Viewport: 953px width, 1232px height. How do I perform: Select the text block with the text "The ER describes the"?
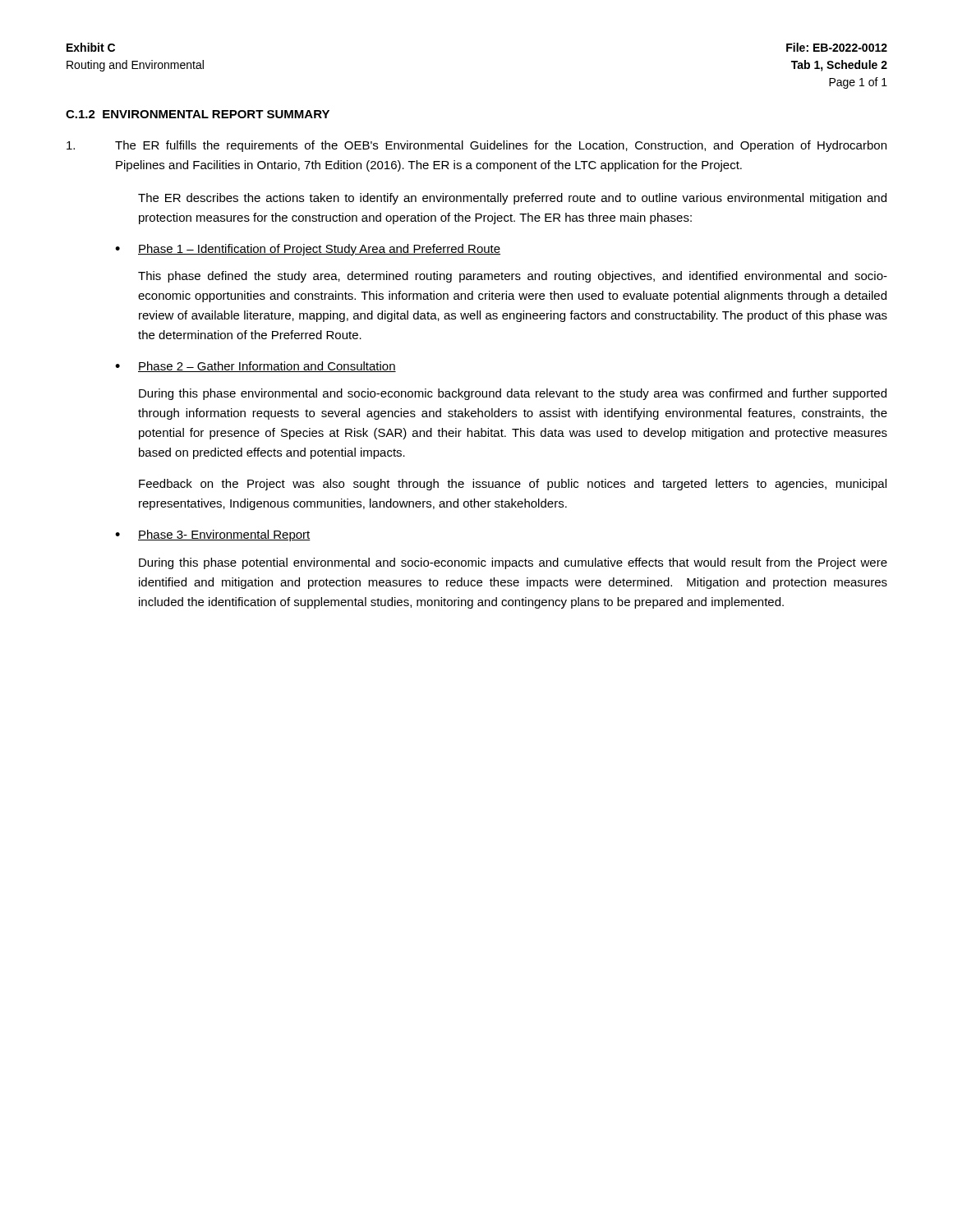[x=513, y=207]
